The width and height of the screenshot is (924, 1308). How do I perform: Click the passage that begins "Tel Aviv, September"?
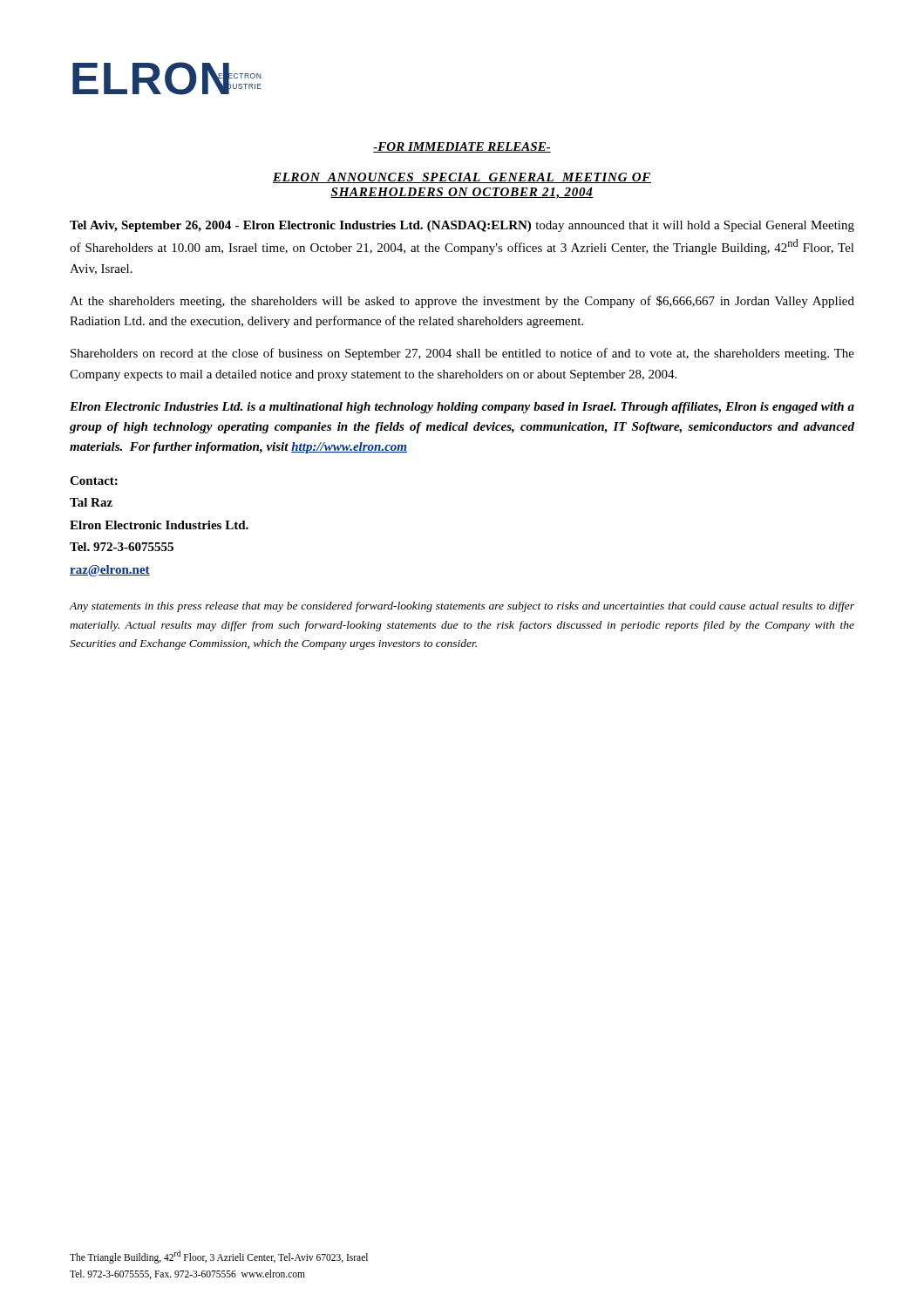pyautogui.click(x=462, y=247)
